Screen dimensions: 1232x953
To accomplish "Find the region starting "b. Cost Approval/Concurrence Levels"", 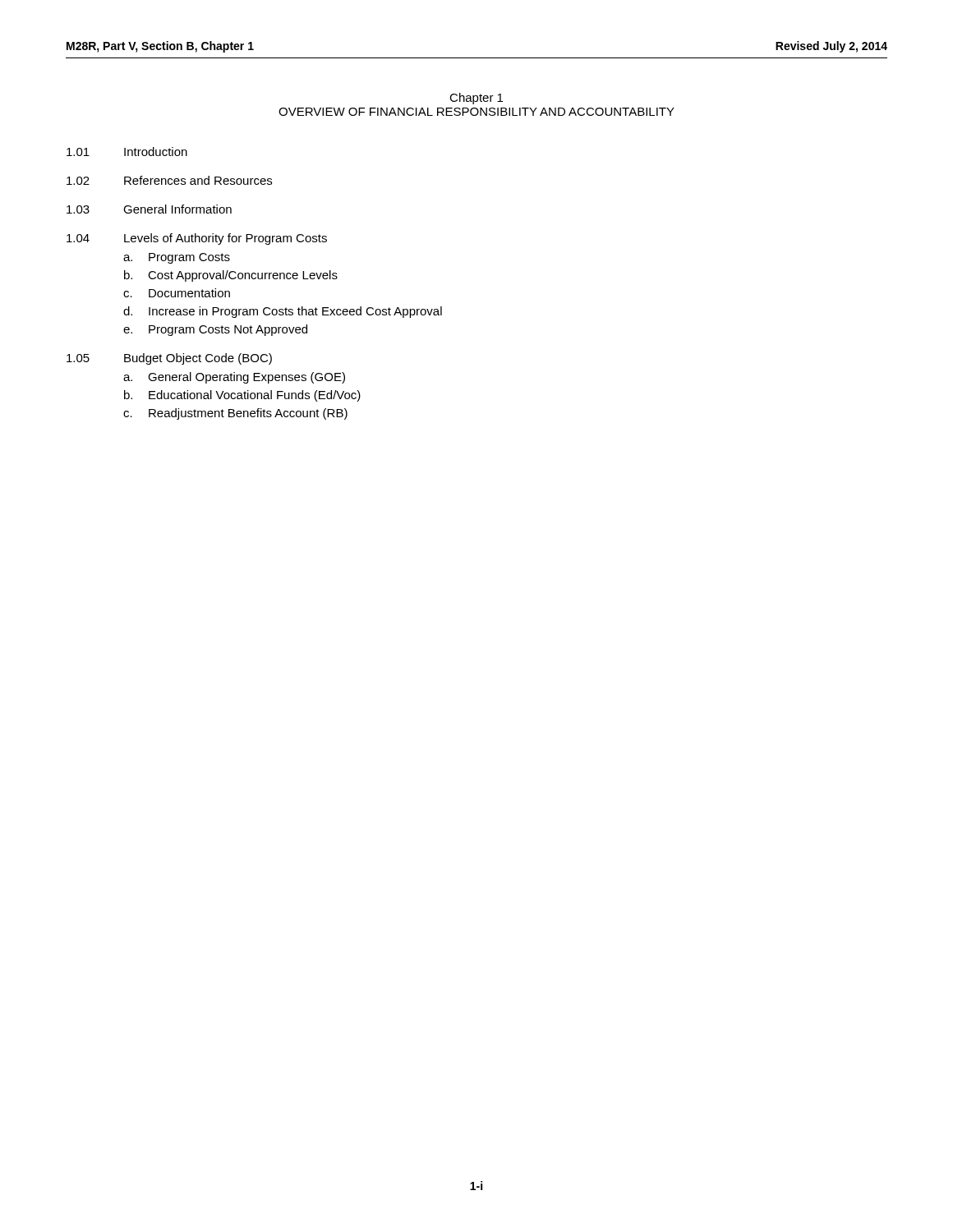I will click(230, 275).
